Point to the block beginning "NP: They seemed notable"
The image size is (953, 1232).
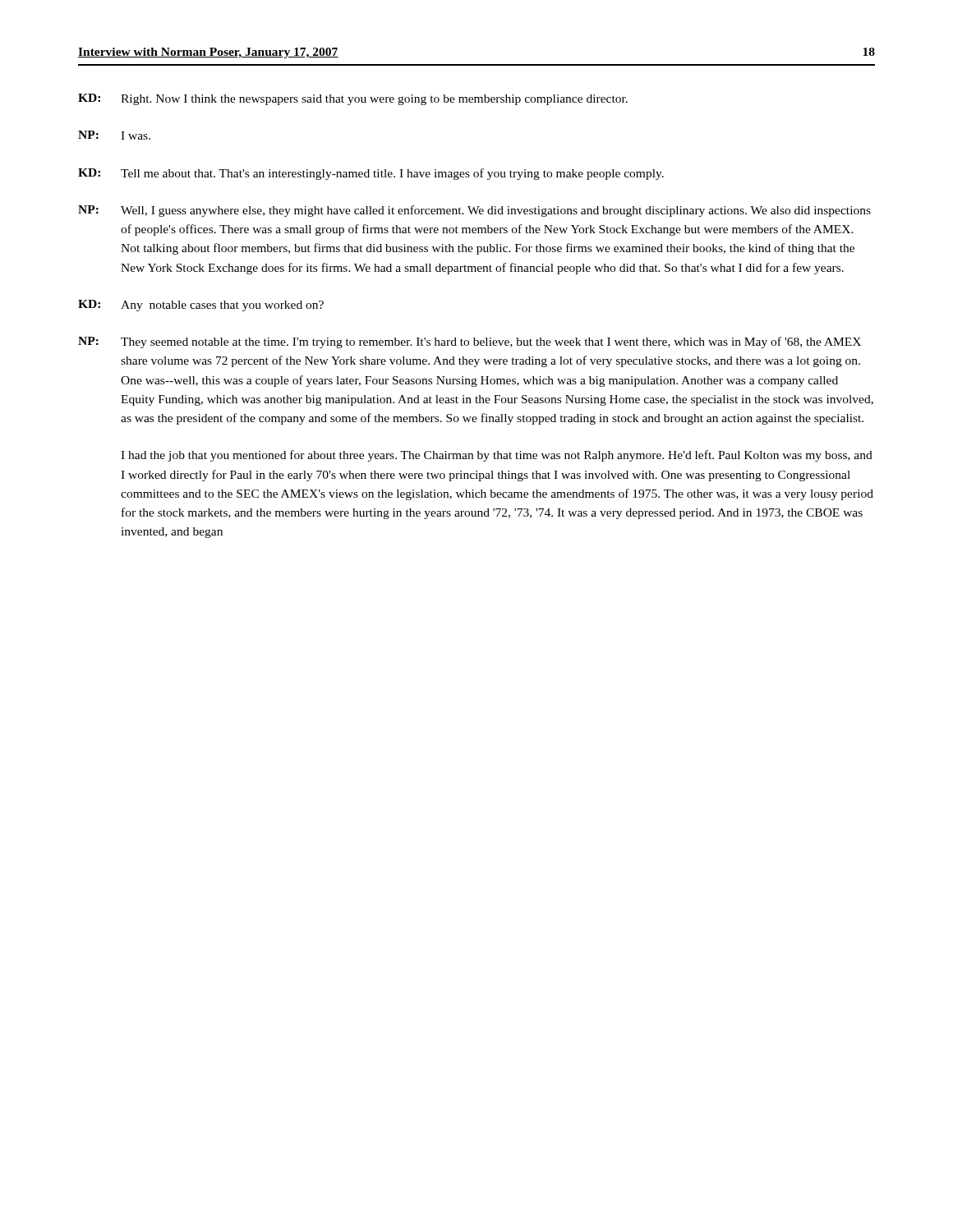(x=476, y=380)
